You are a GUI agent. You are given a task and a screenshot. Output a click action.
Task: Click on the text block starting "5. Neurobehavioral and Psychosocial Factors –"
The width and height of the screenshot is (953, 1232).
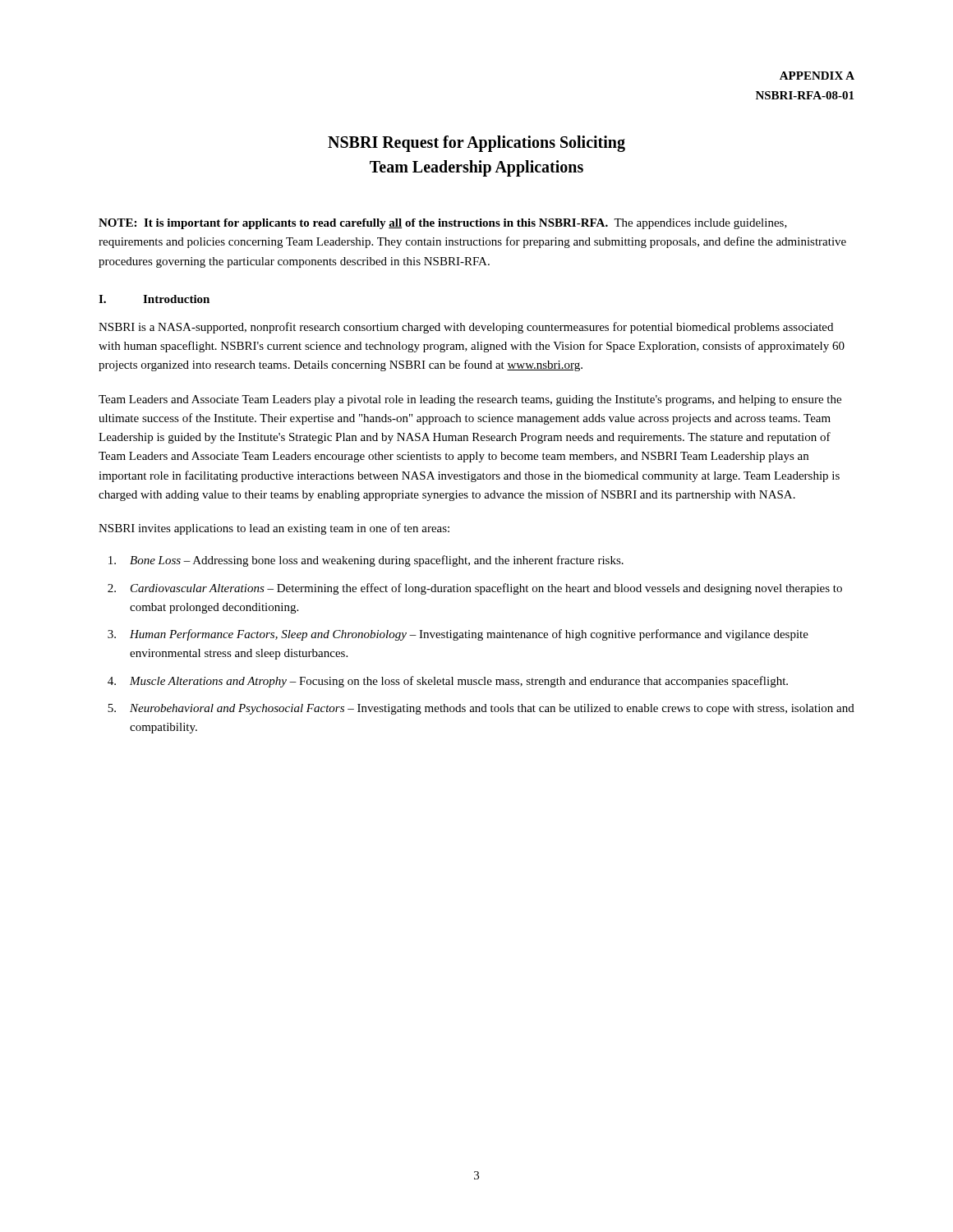pyautogui.click(x=476, y=718)
